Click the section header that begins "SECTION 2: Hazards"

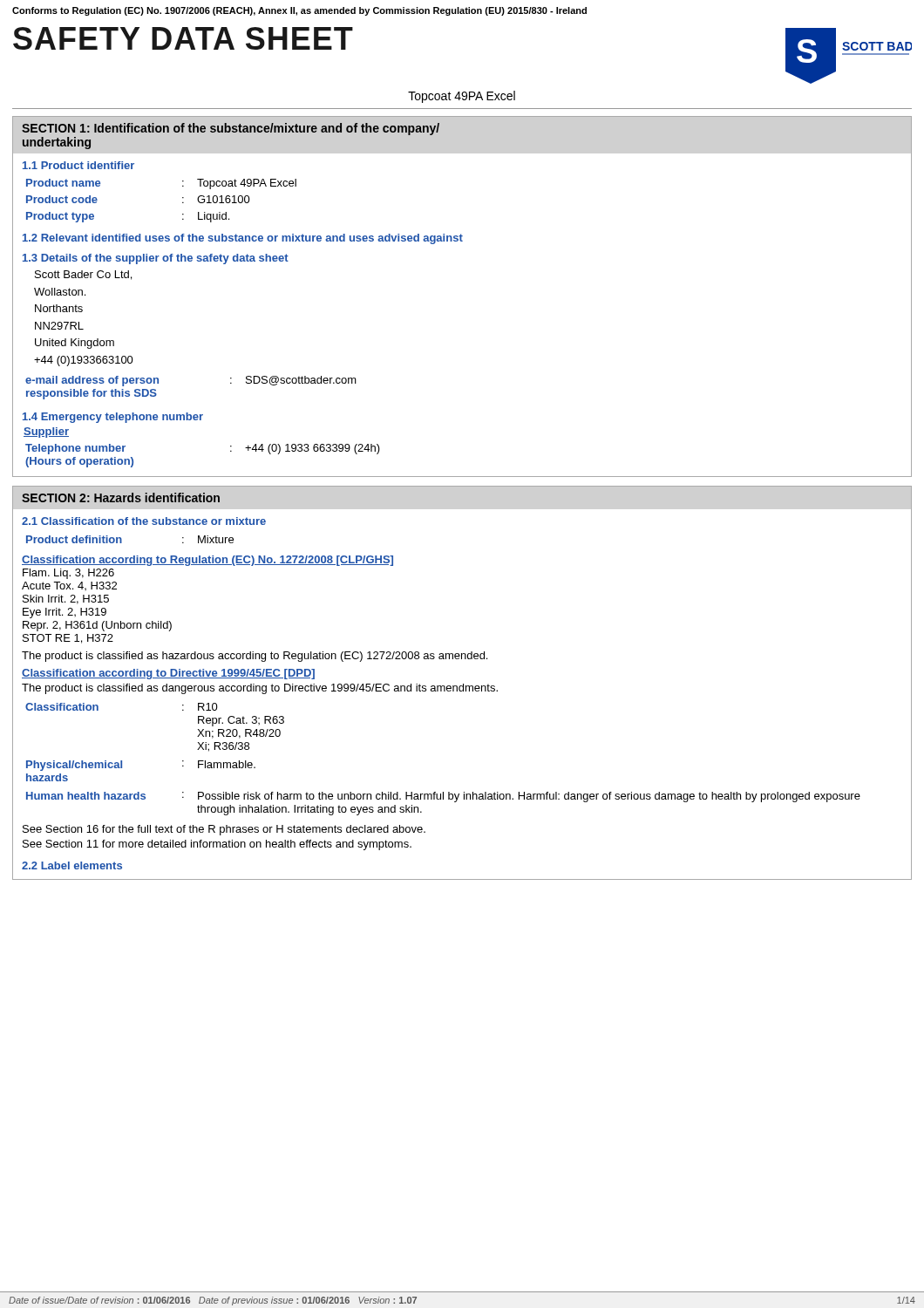tap(121, 498)
